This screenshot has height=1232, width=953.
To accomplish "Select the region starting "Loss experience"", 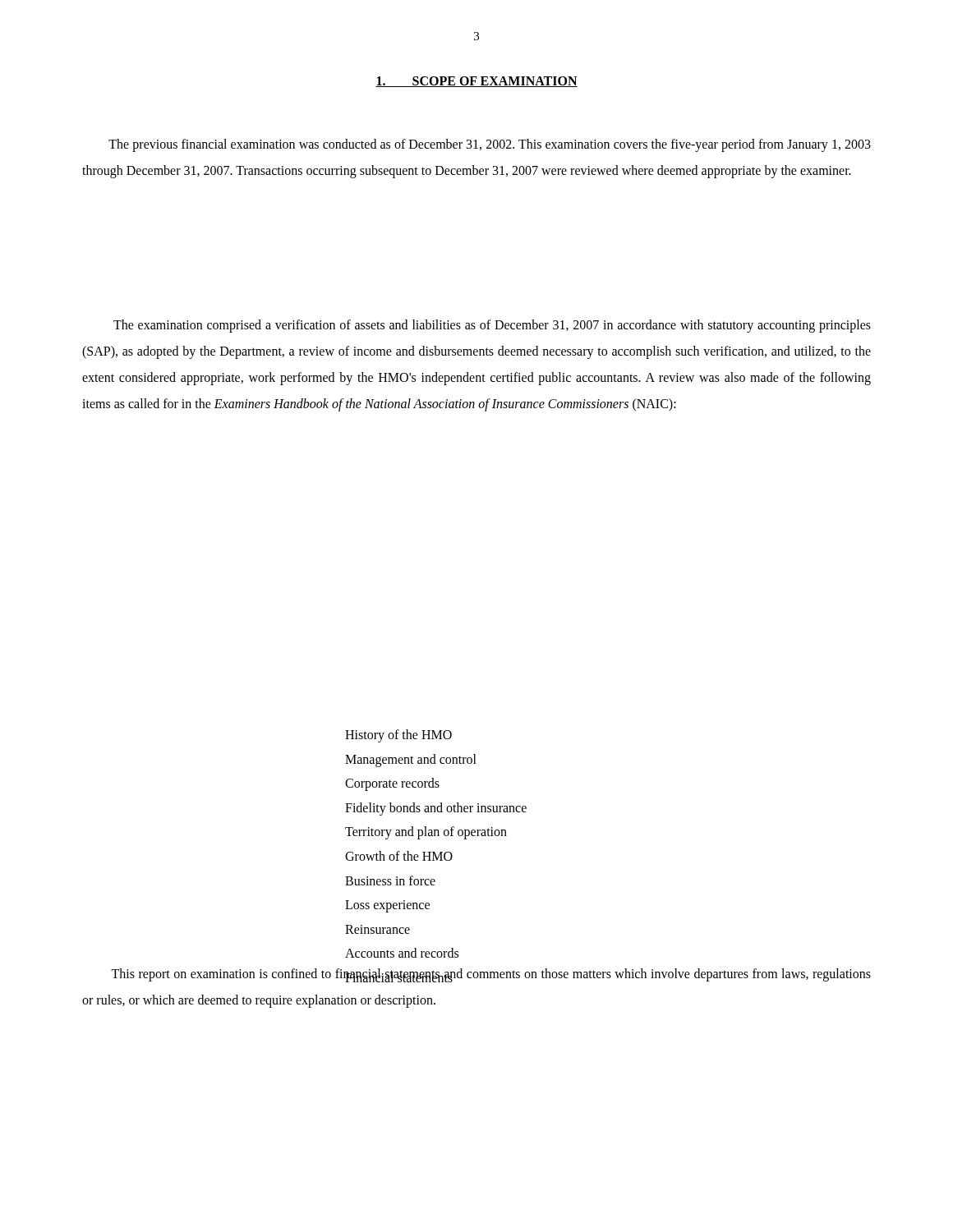I will 388,905.
